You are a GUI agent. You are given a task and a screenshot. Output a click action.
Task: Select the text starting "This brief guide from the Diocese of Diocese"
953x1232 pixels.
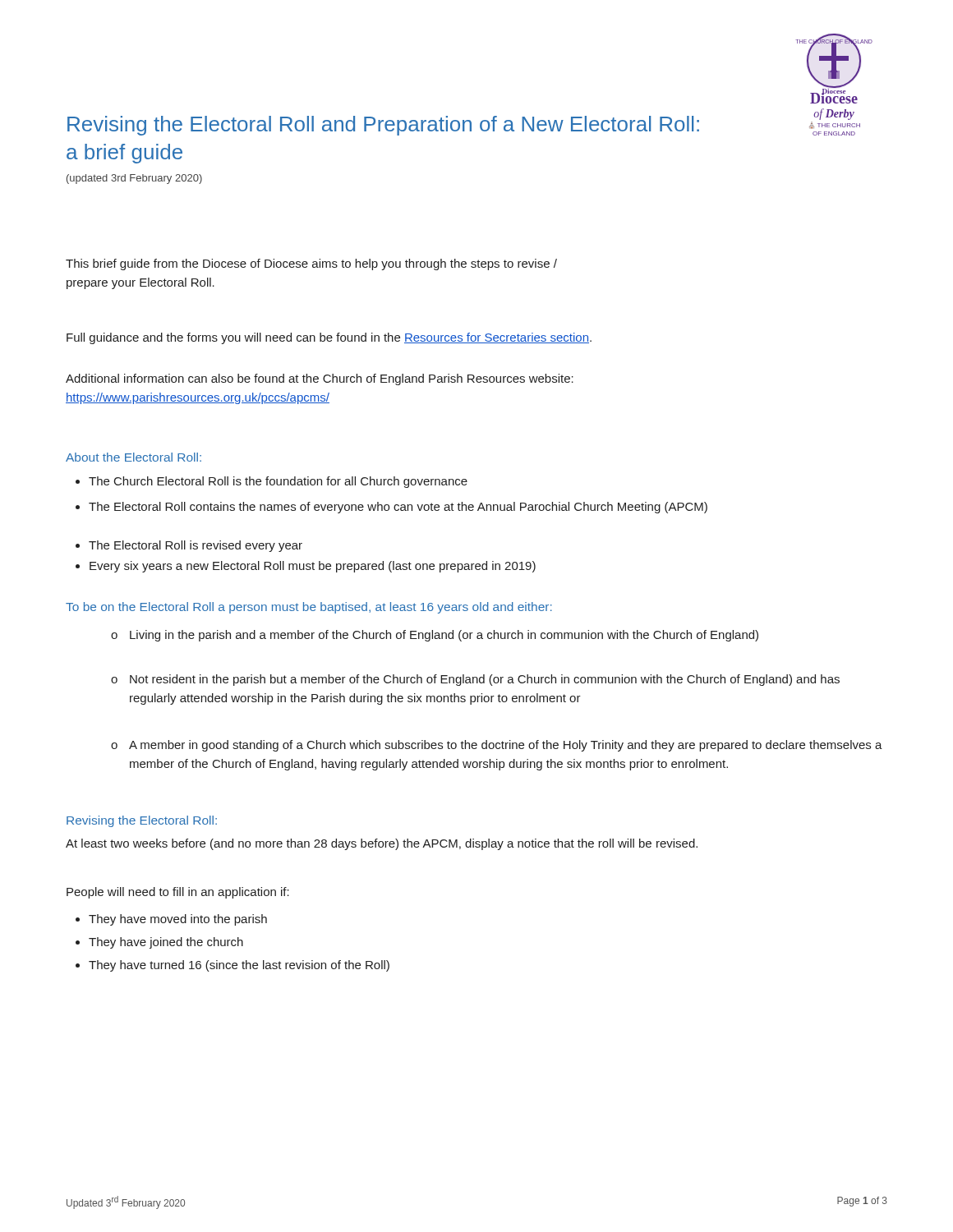point(476,273)
